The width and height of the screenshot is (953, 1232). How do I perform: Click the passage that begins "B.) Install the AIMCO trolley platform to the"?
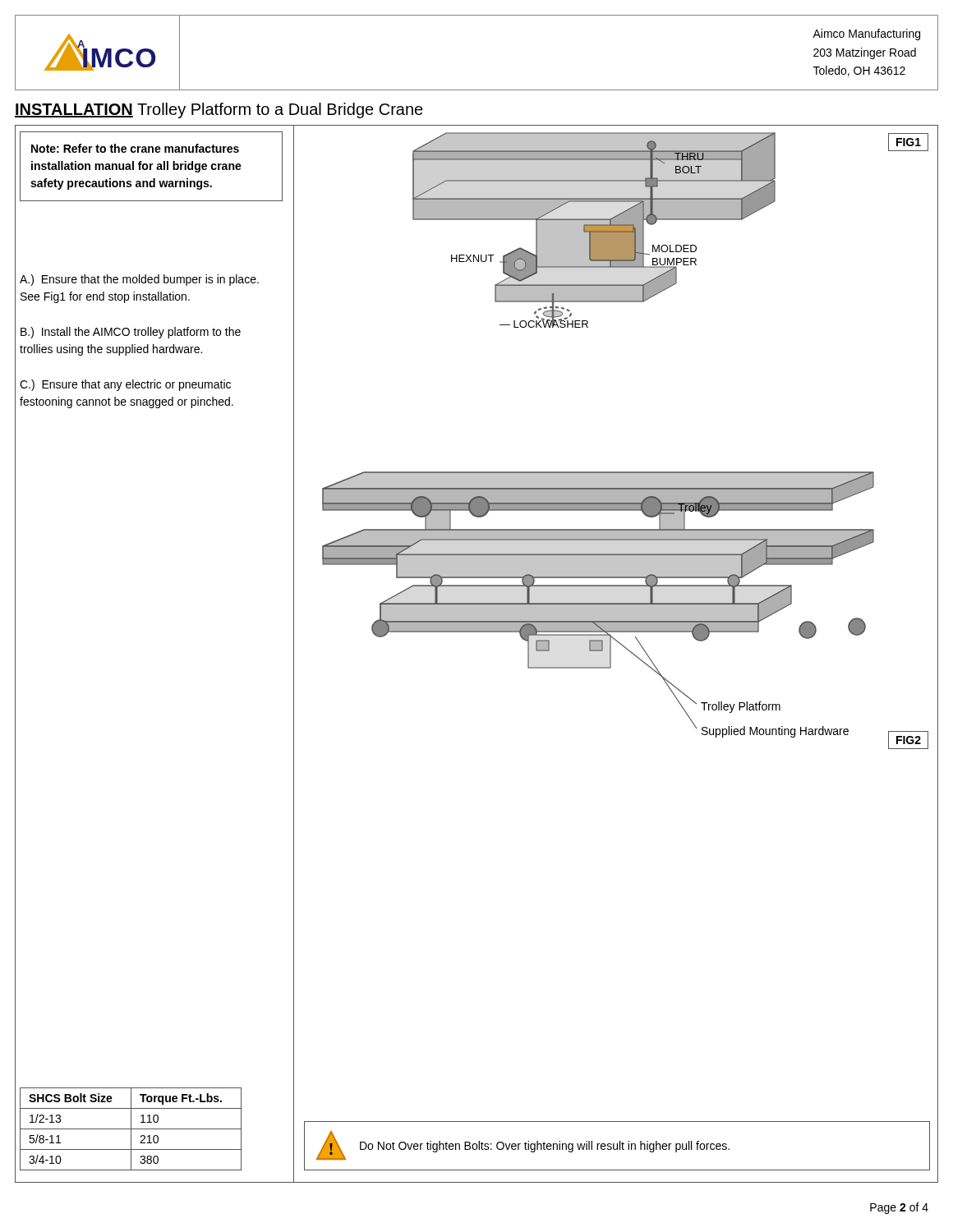(x=130, y=340)
